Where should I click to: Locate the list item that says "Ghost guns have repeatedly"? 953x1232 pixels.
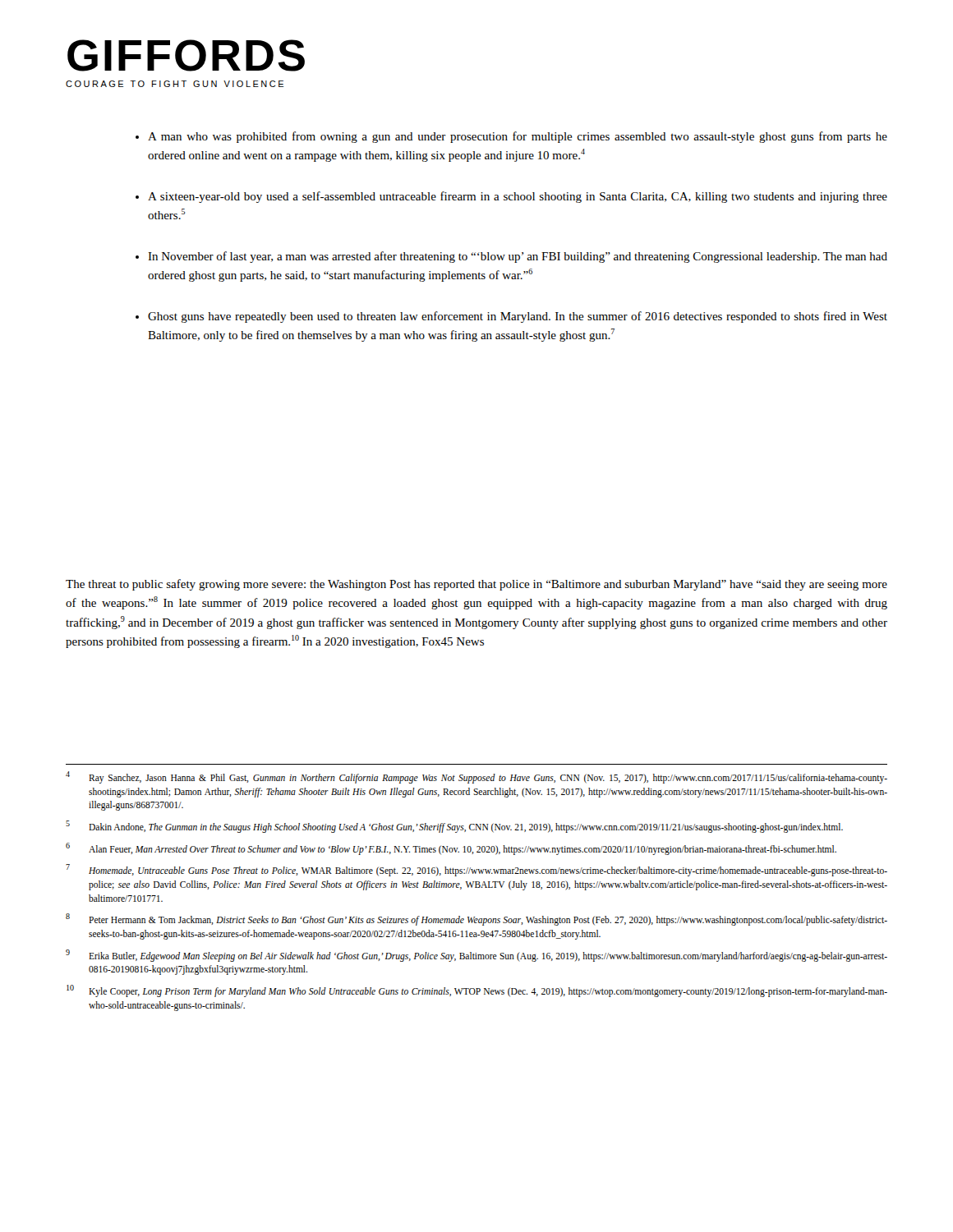518,325
